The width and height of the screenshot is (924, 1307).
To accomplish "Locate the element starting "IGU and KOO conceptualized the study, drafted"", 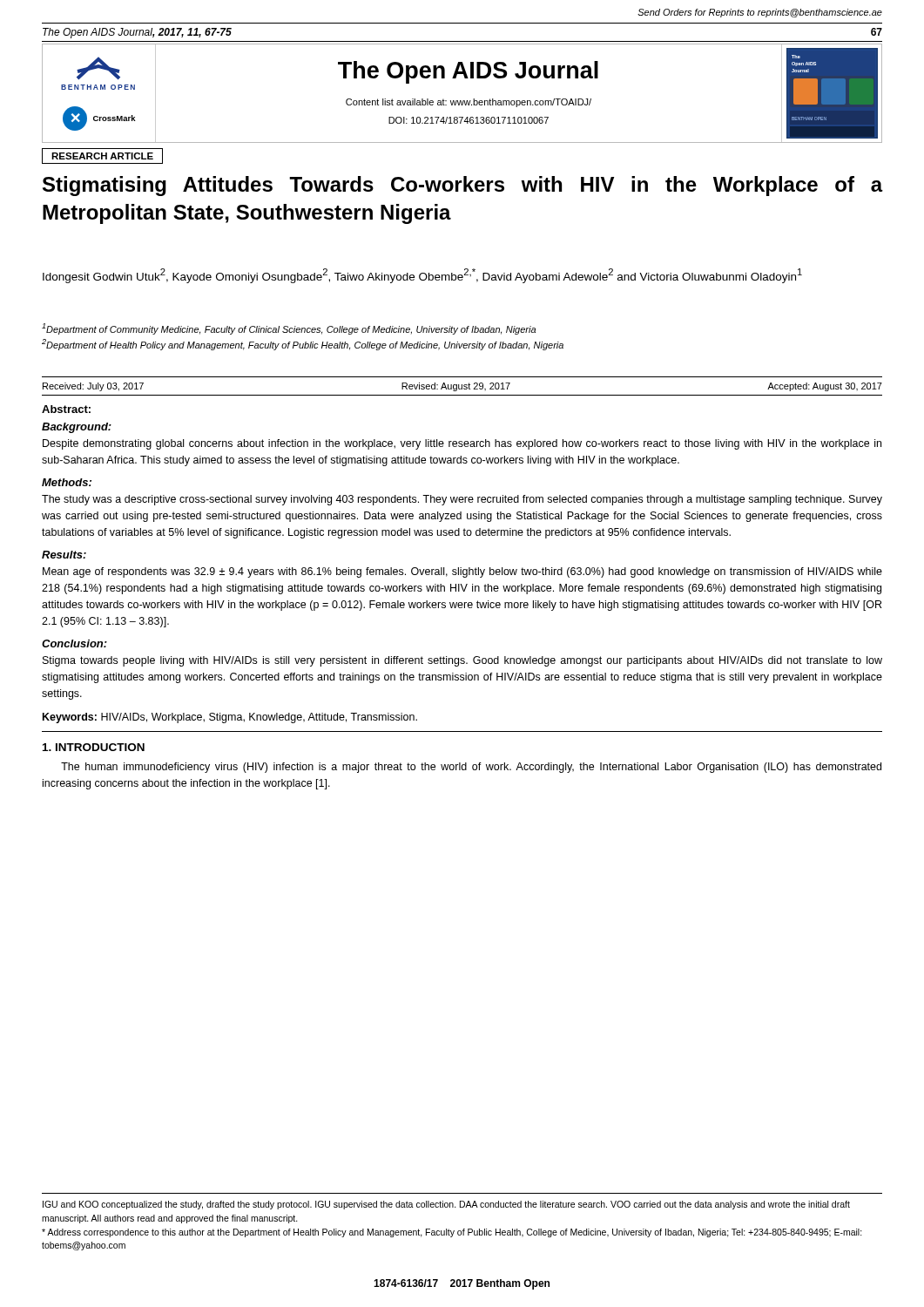I will pyautogui.click(x=452, y=1225).
